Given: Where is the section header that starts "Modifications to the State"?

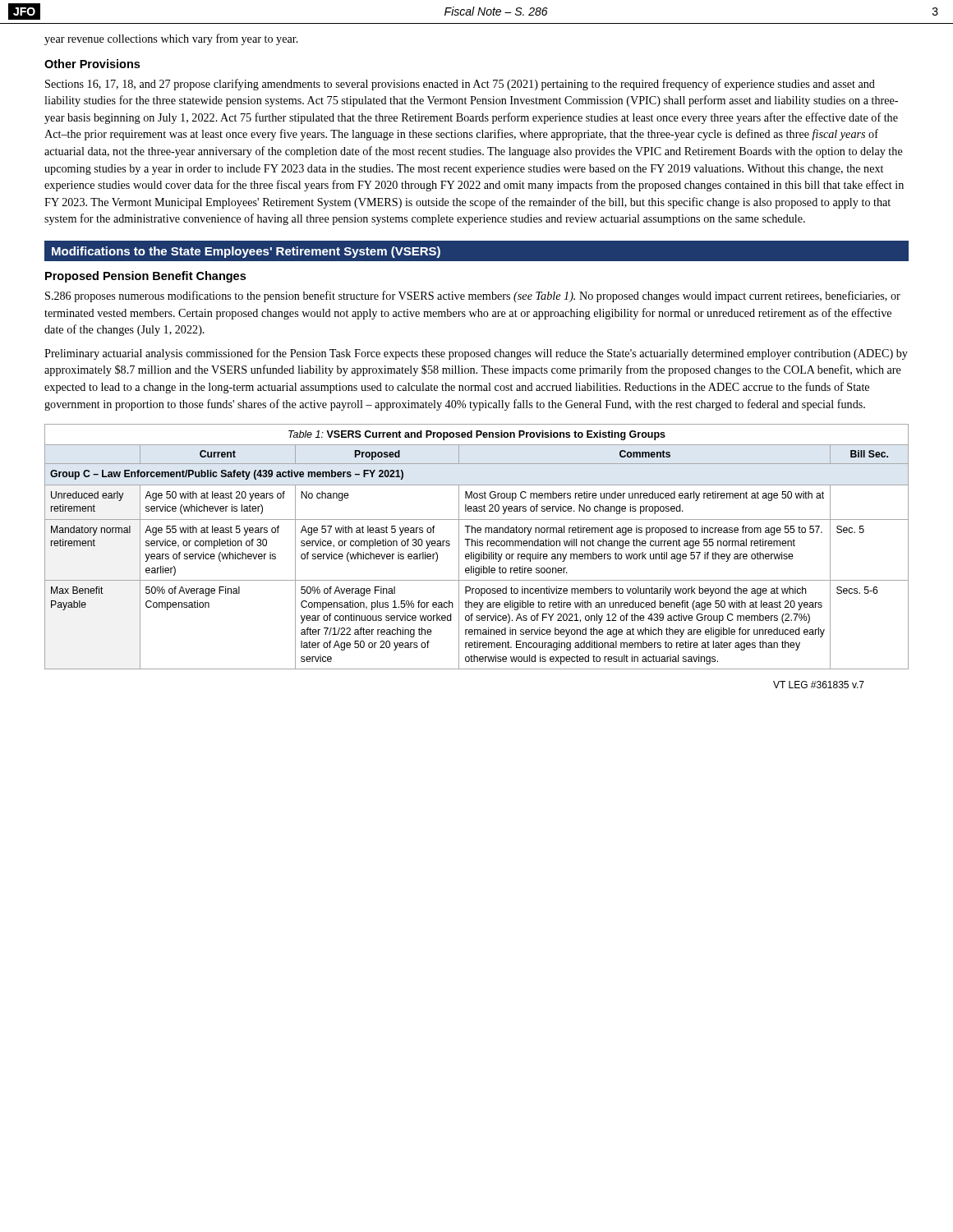Looking at the screenshot, I should pyautogui.click(x=476, y=251).
